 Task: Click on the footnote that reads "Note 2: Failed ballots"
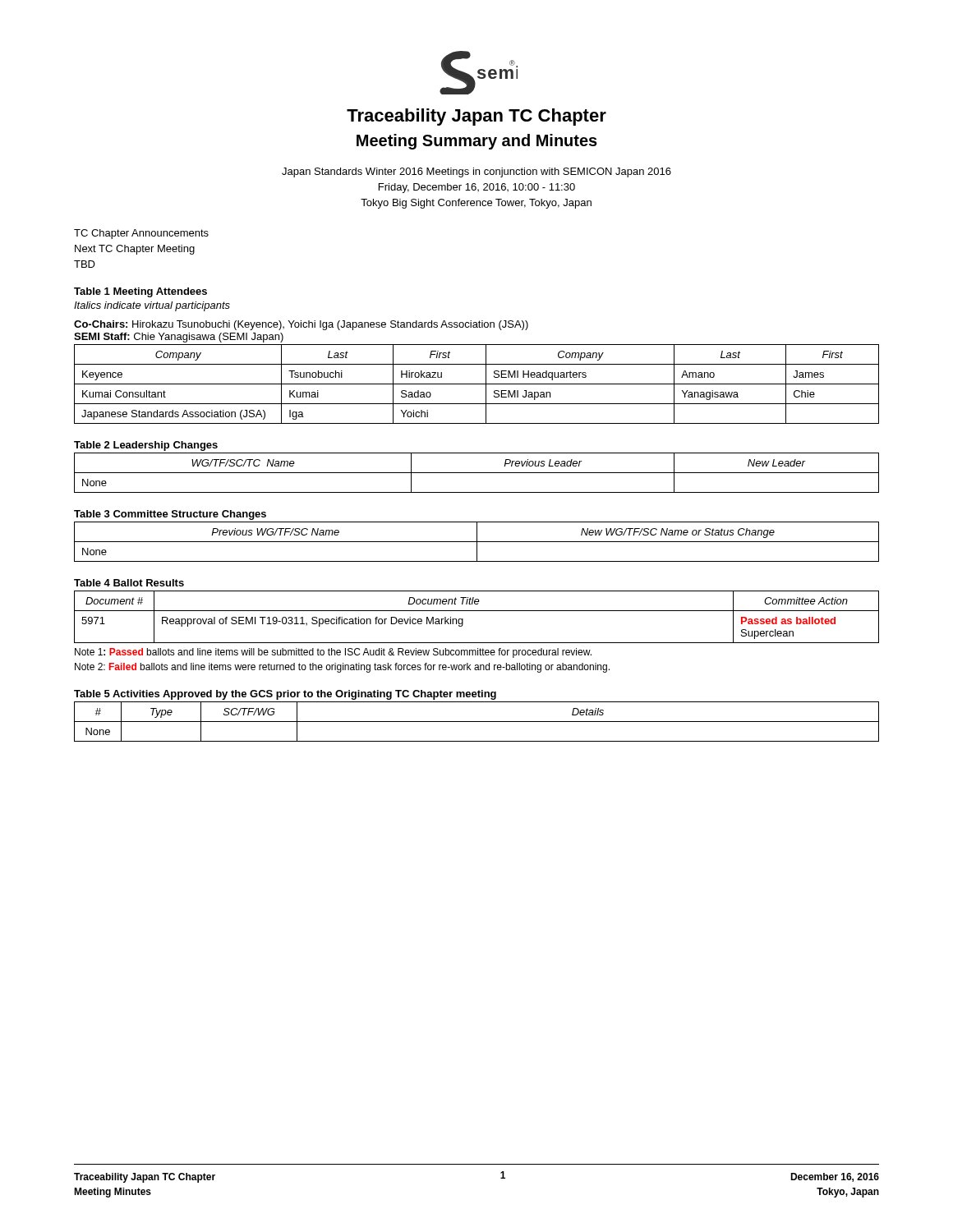[342, 667]
